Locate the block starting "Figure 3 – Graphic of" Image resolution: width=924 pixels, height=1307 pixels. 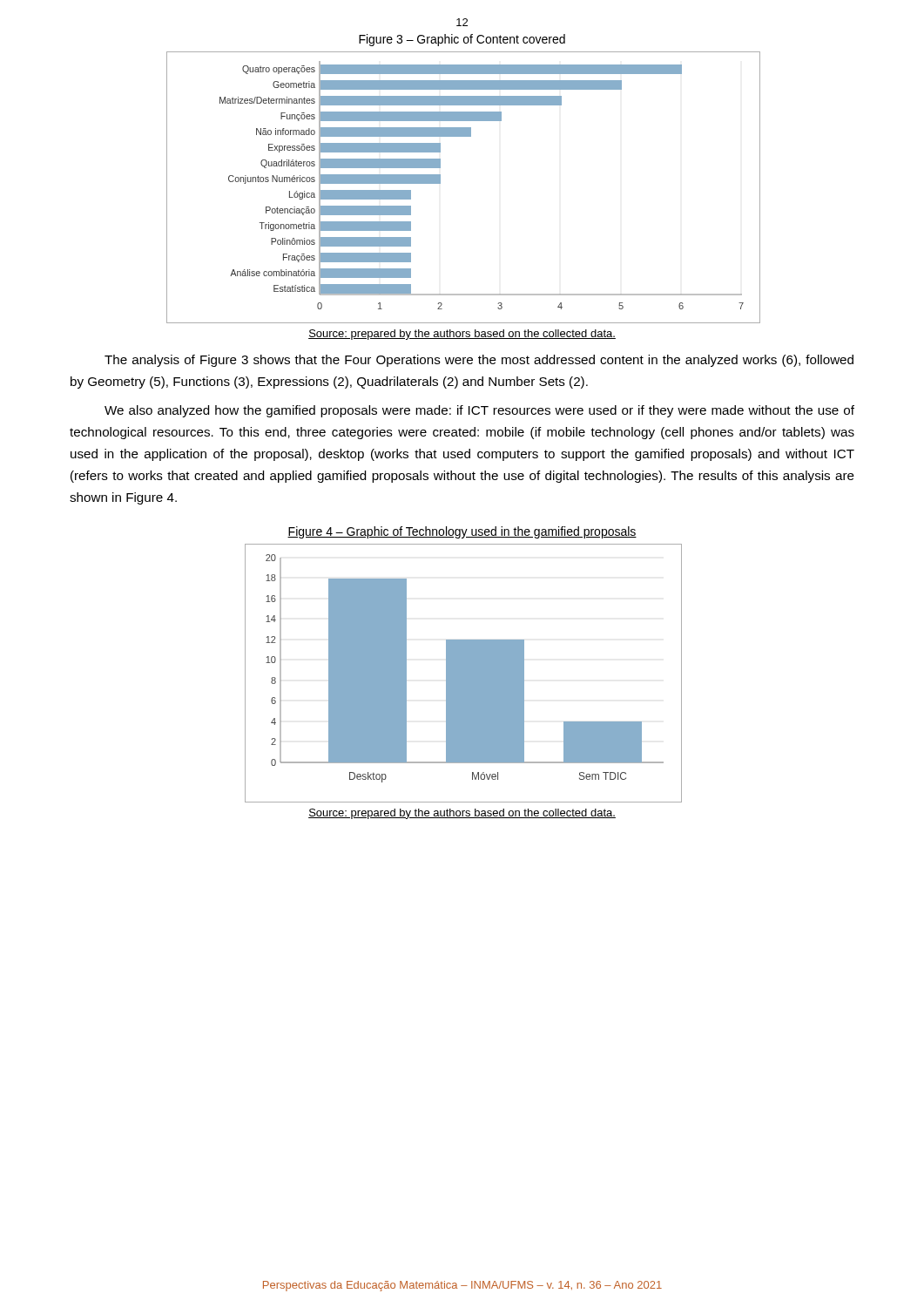click(x=462, y=39)
